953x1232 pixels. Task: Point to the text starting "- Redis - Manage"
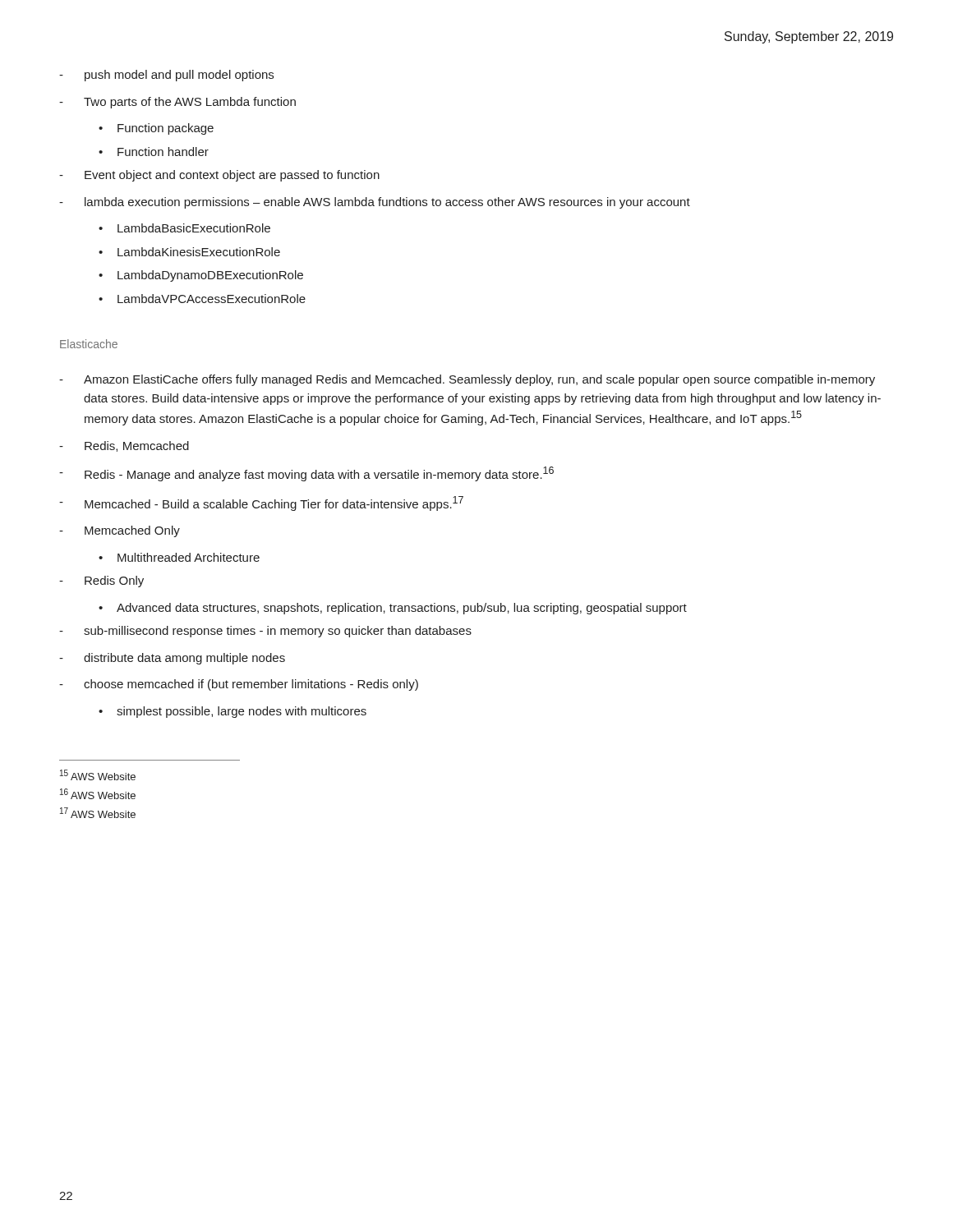click(307, 474)
